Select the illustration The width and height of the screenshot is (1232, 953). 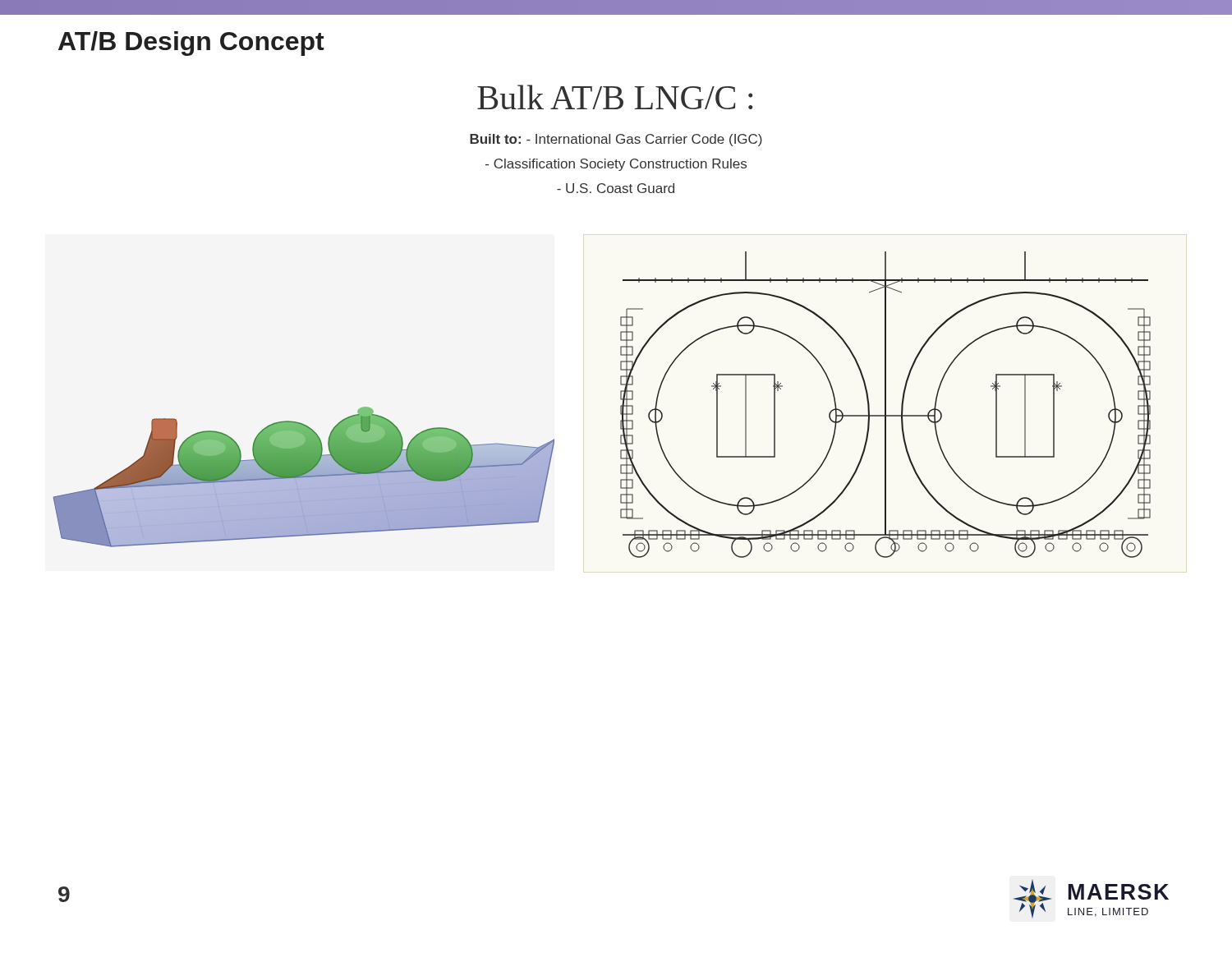pos(300,403)
